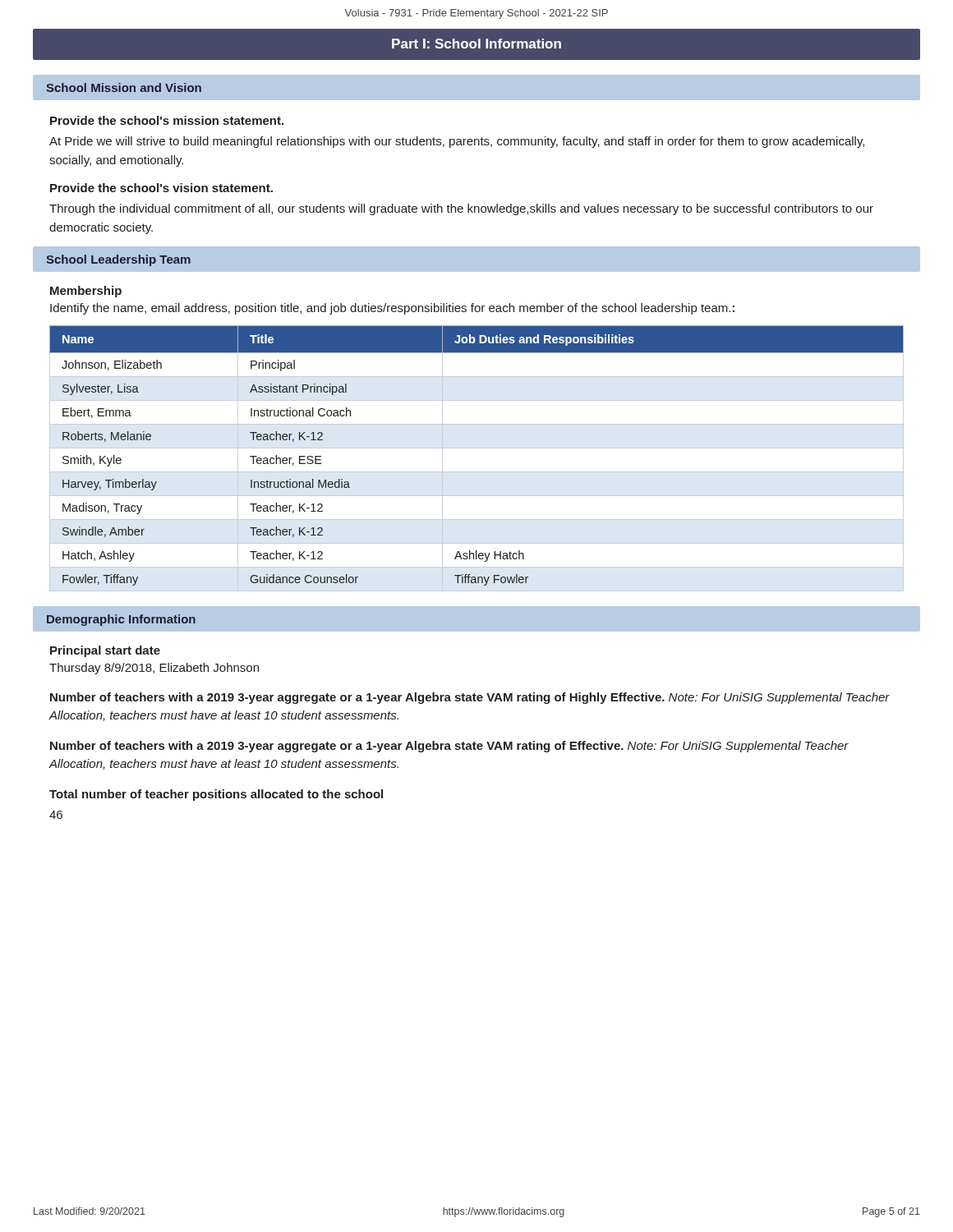
Task: Find the section header that says "School Mission and Vision"
Action: (x=124, y=87)
